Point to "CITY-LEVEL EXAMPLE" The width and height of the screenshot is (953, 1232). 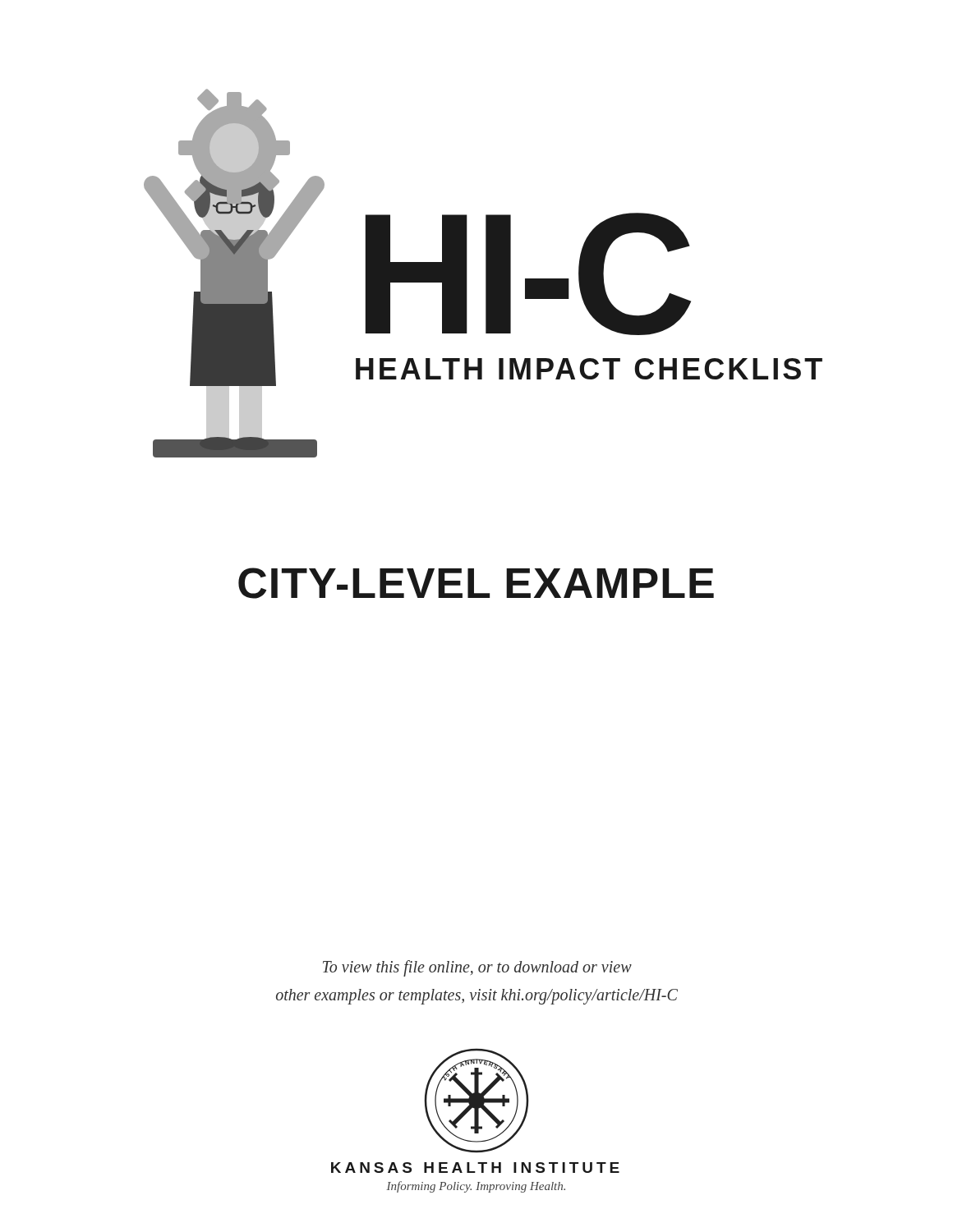[x=476, y=583]
